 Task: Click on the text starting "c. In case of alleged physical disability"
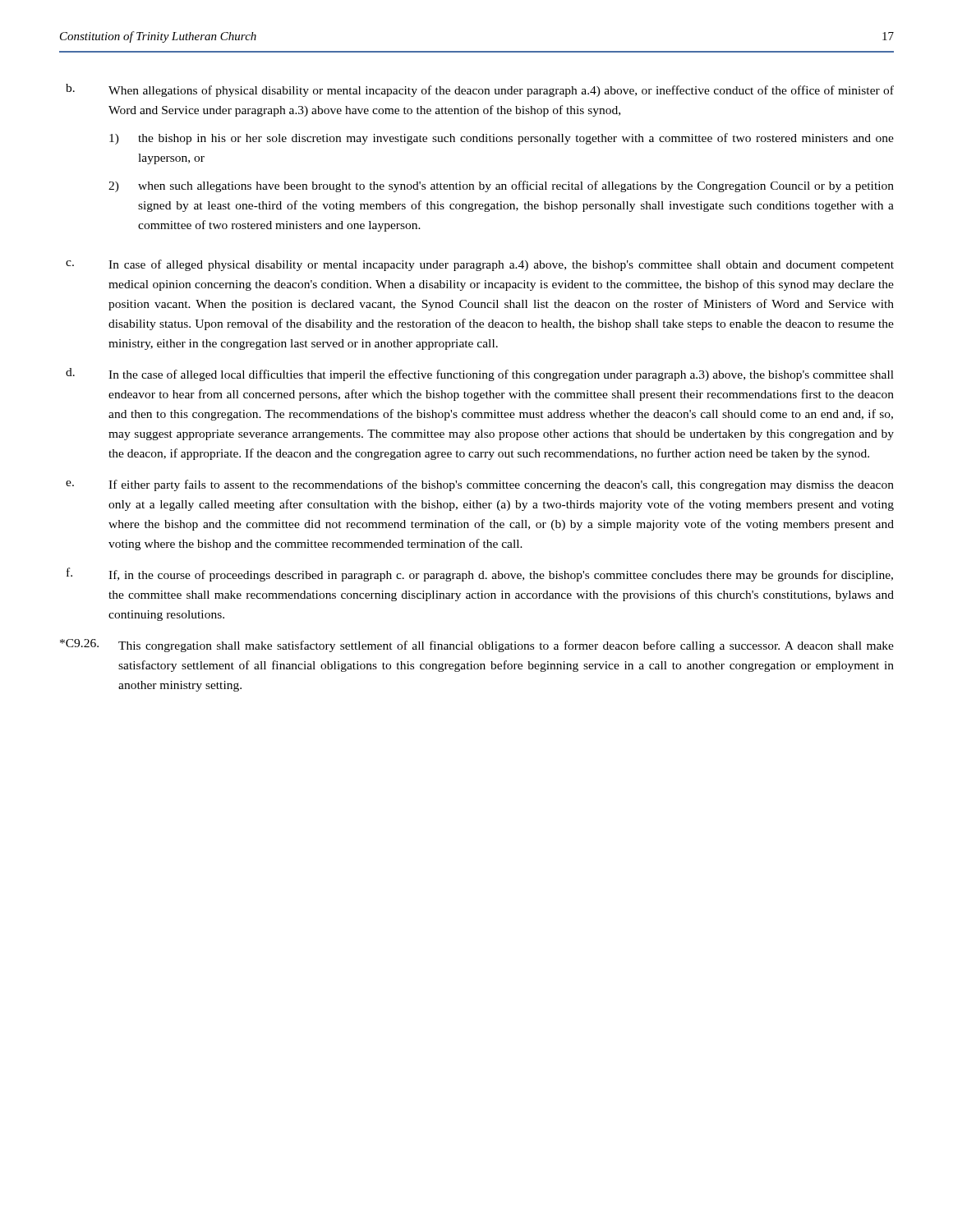point(476,304)
